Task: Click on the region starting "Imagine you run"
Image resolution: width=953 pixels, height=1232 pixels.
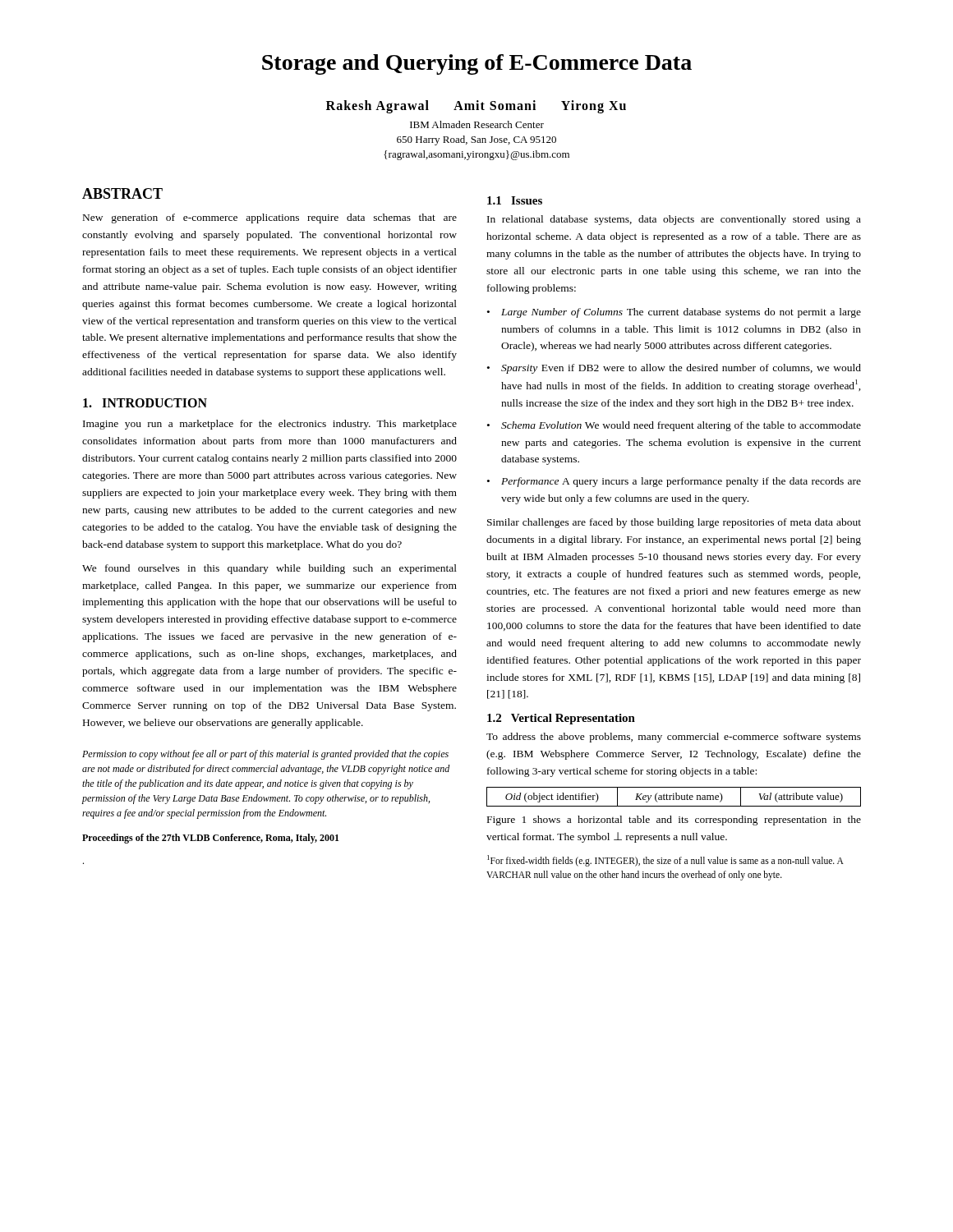Action: pyautogui.click(x=269, y=574)
